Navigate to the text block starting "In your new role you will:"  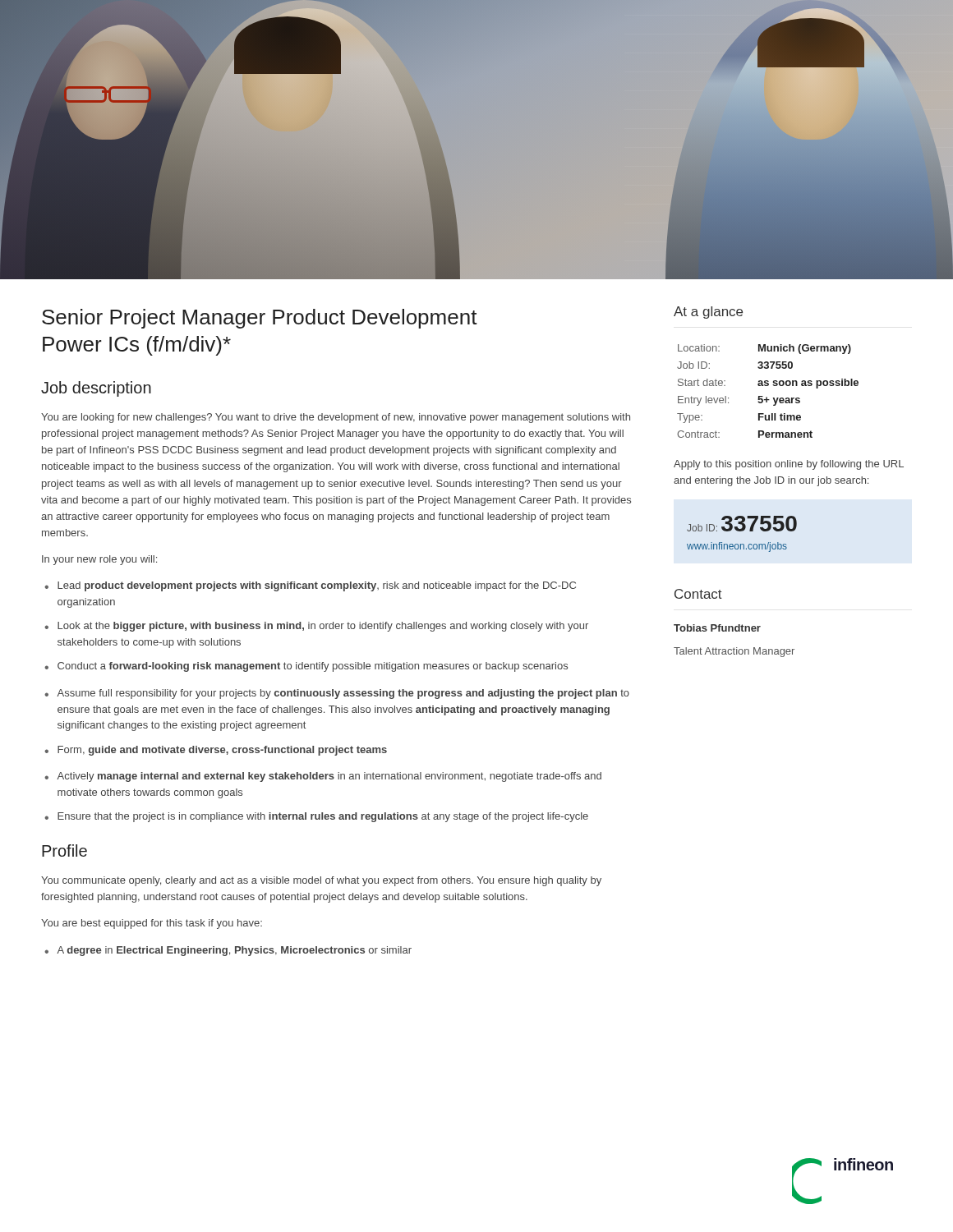tap(99, 560)
